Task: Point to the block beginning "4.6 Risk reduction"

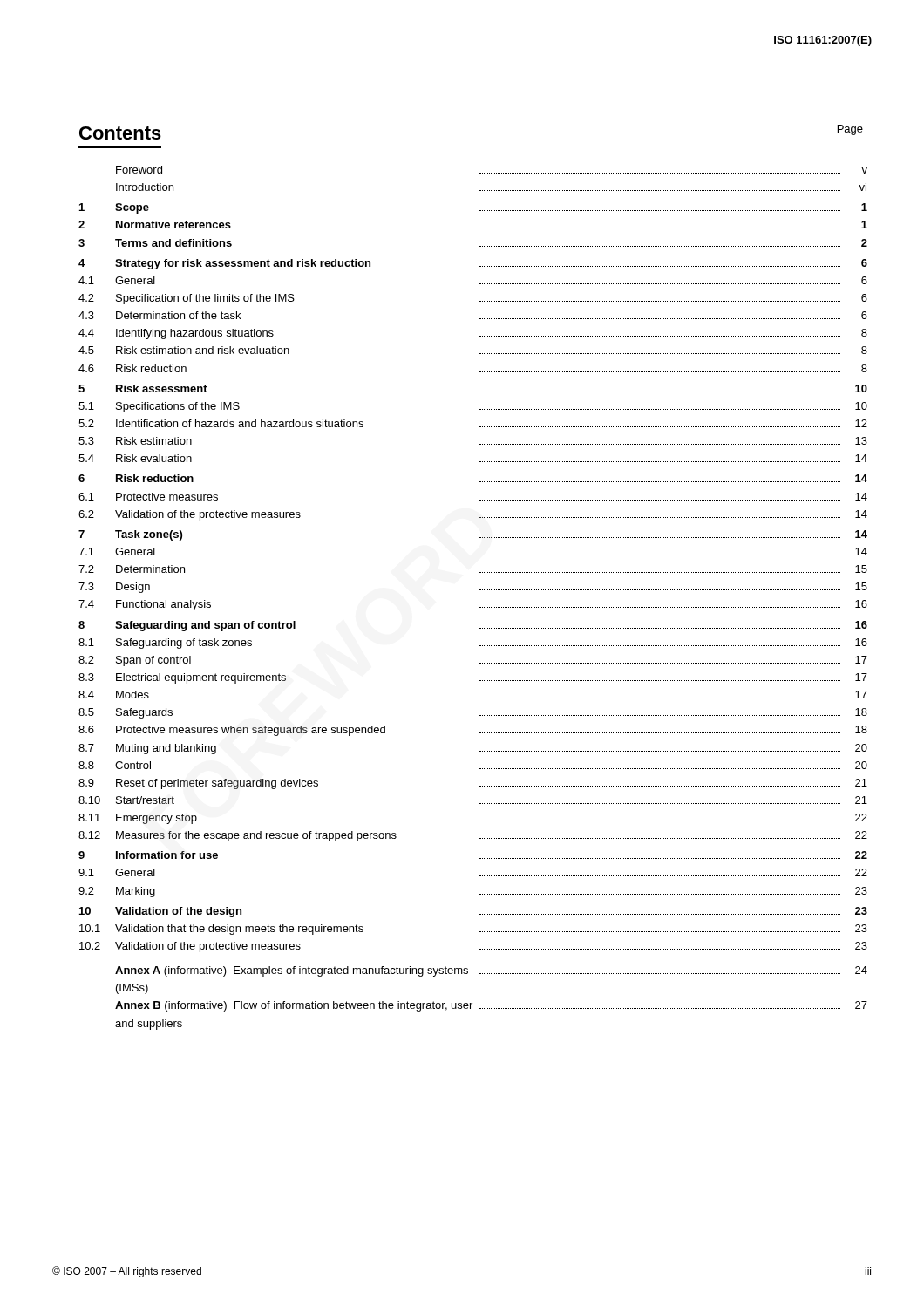Action: pyautogui.click(x=473, y=369)
